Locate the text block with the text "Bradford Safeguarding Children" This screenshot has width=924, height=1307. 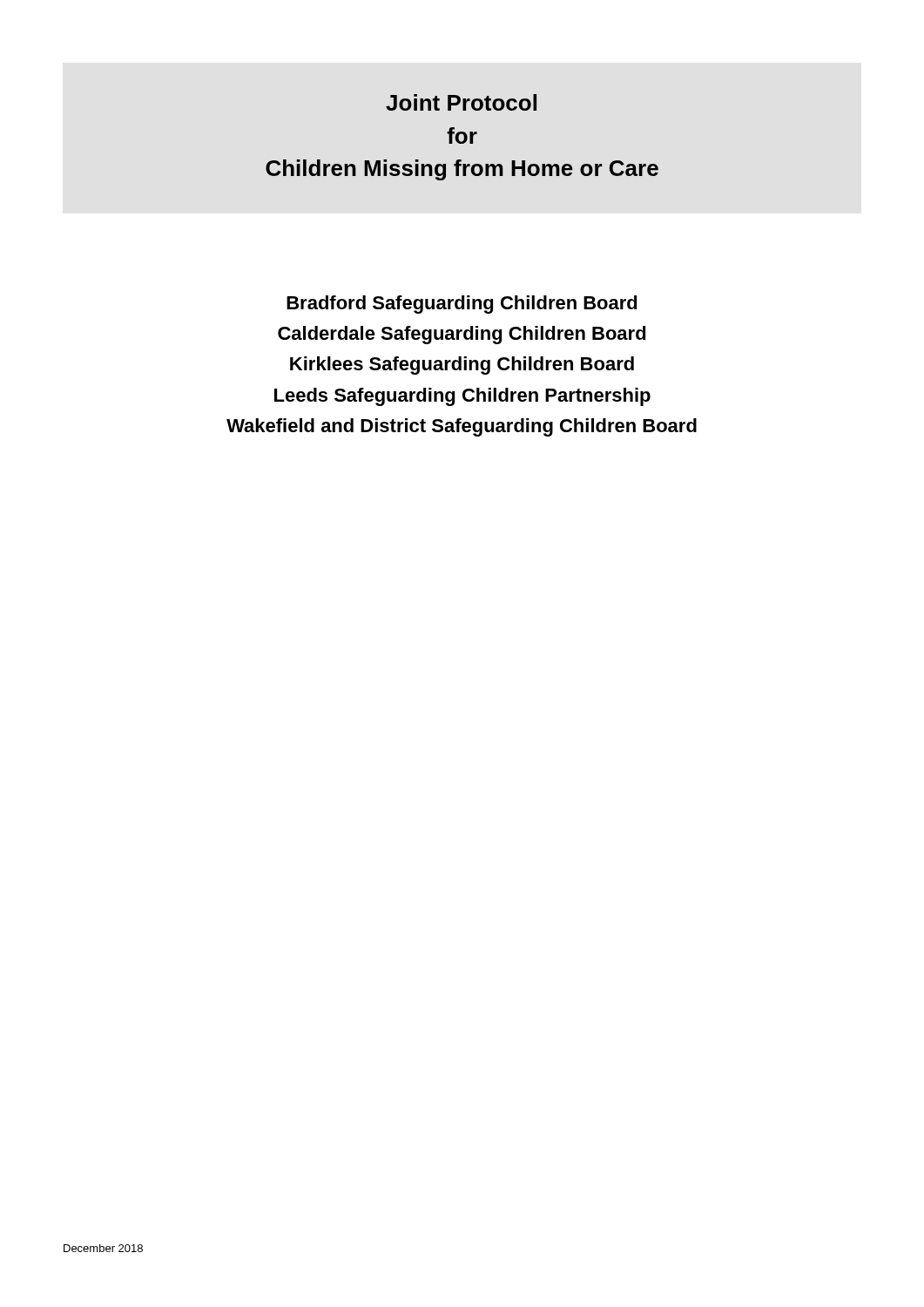click(x=462, y=364)
